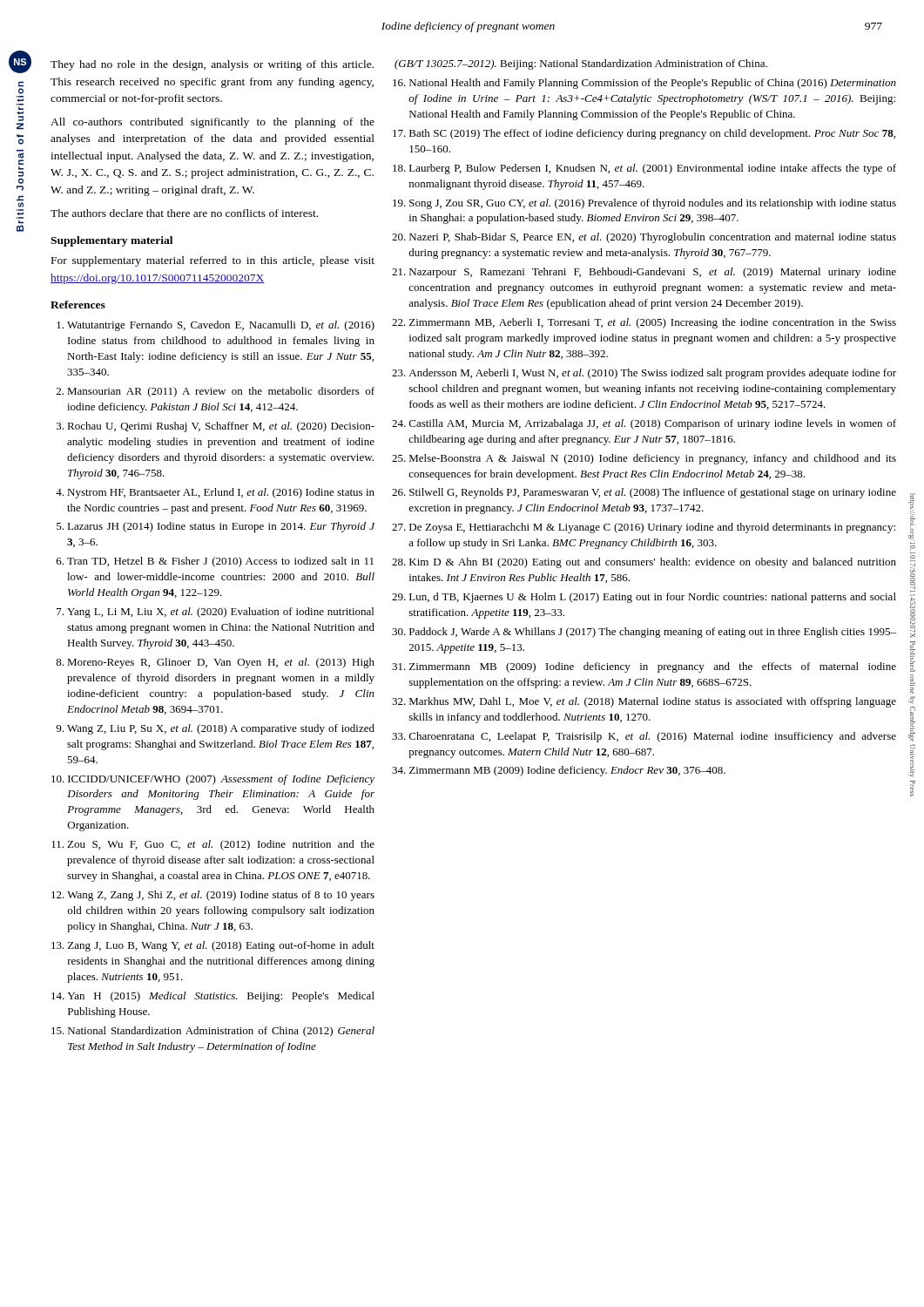This screenshot has width=924, height=1307.
Task: Point to the block beginning "28.Kim D & Ahn BI (2020) Eating out"
Action: (x=644, y=570)
